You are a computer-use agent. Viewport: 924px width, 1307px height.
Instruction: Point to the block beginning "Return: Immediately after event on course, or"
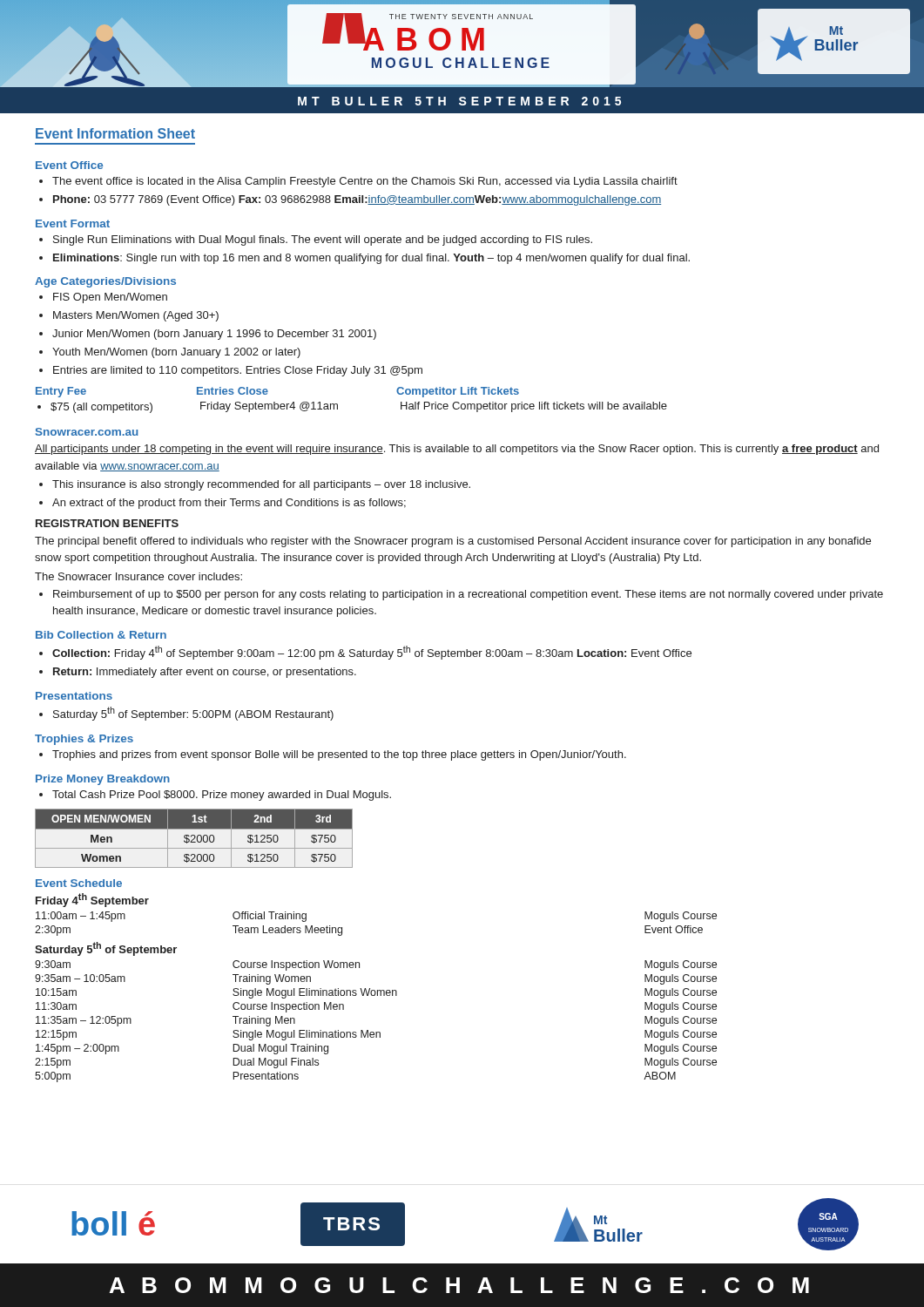(205, 671)
